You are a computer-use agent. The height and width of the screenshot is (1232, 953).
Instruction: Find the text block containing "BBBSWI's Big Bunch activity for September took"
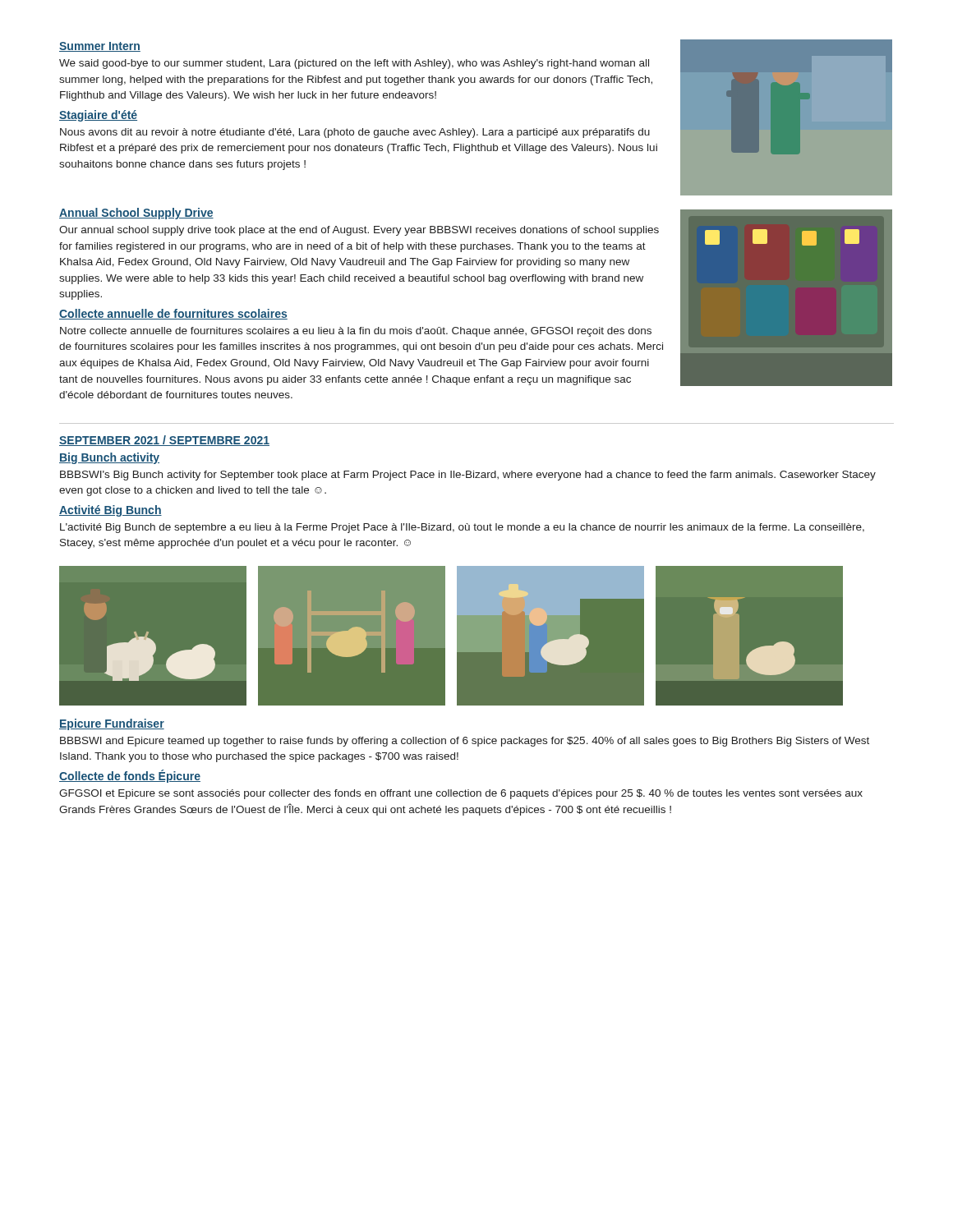tap(467, 482)
